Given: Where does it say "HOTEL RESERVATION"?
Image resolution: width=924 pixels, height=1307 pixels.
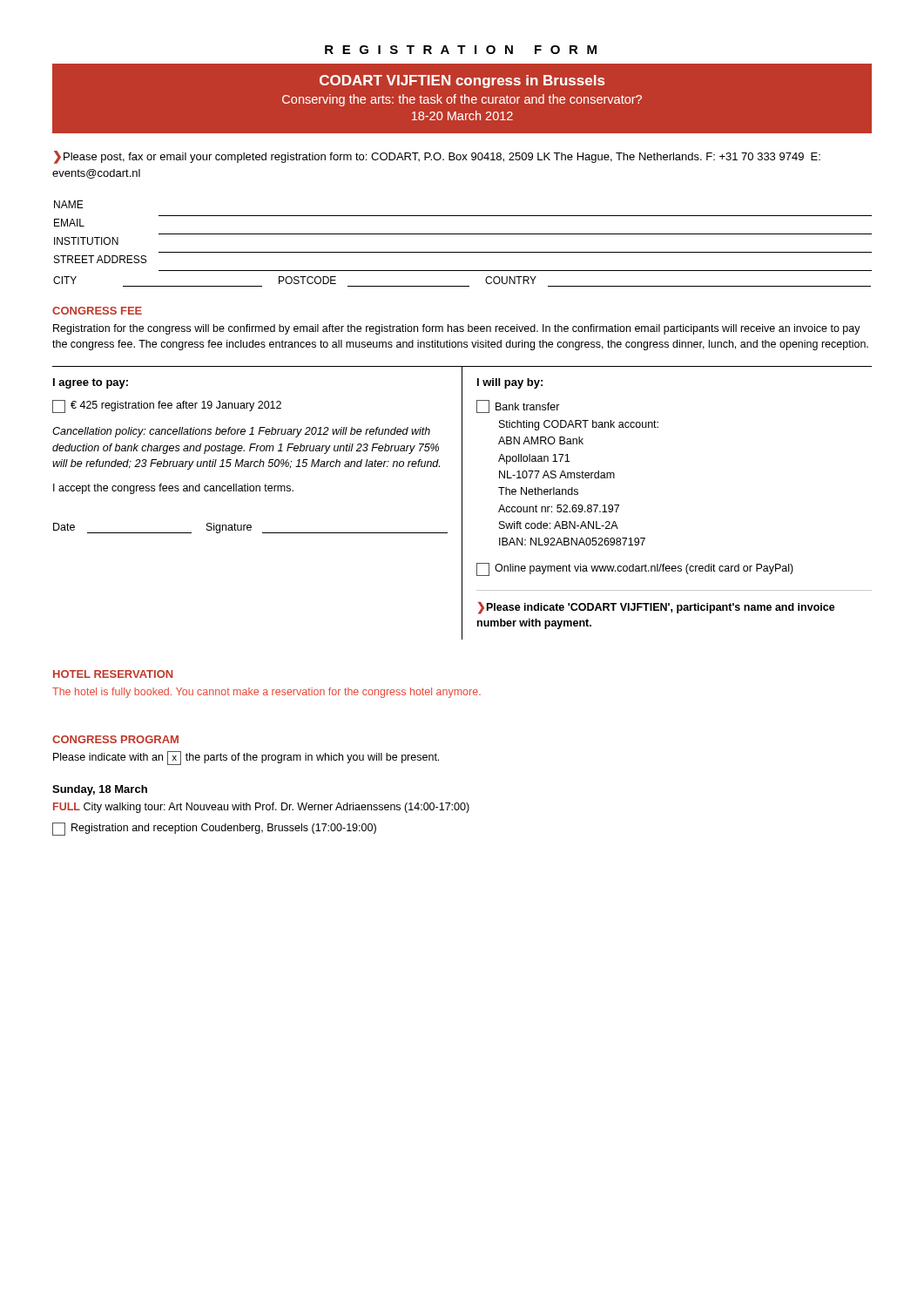Looking at the screenshot, I should click(x=113, y=674).
